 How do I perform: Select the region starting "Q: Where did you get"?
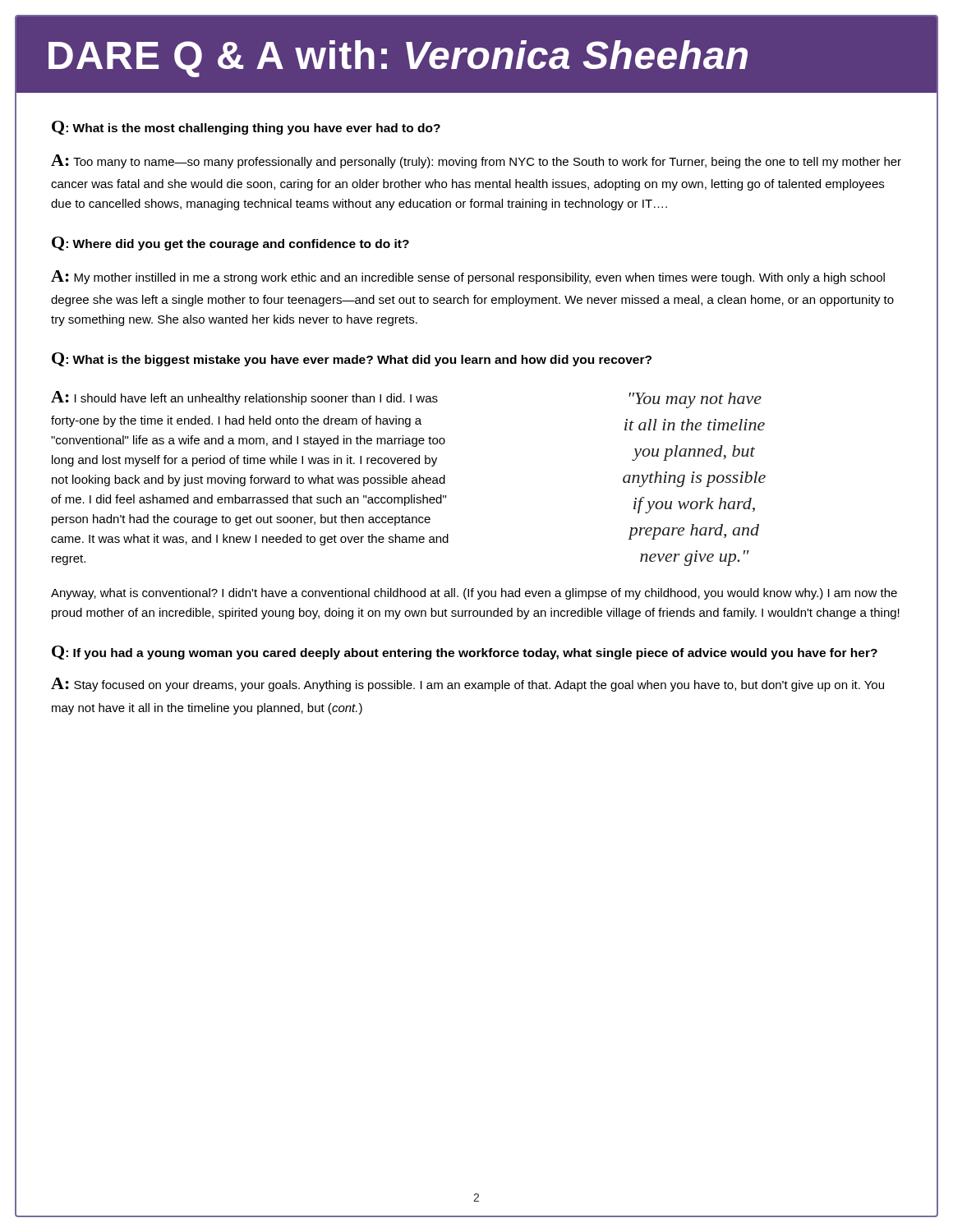click(230, 244)
